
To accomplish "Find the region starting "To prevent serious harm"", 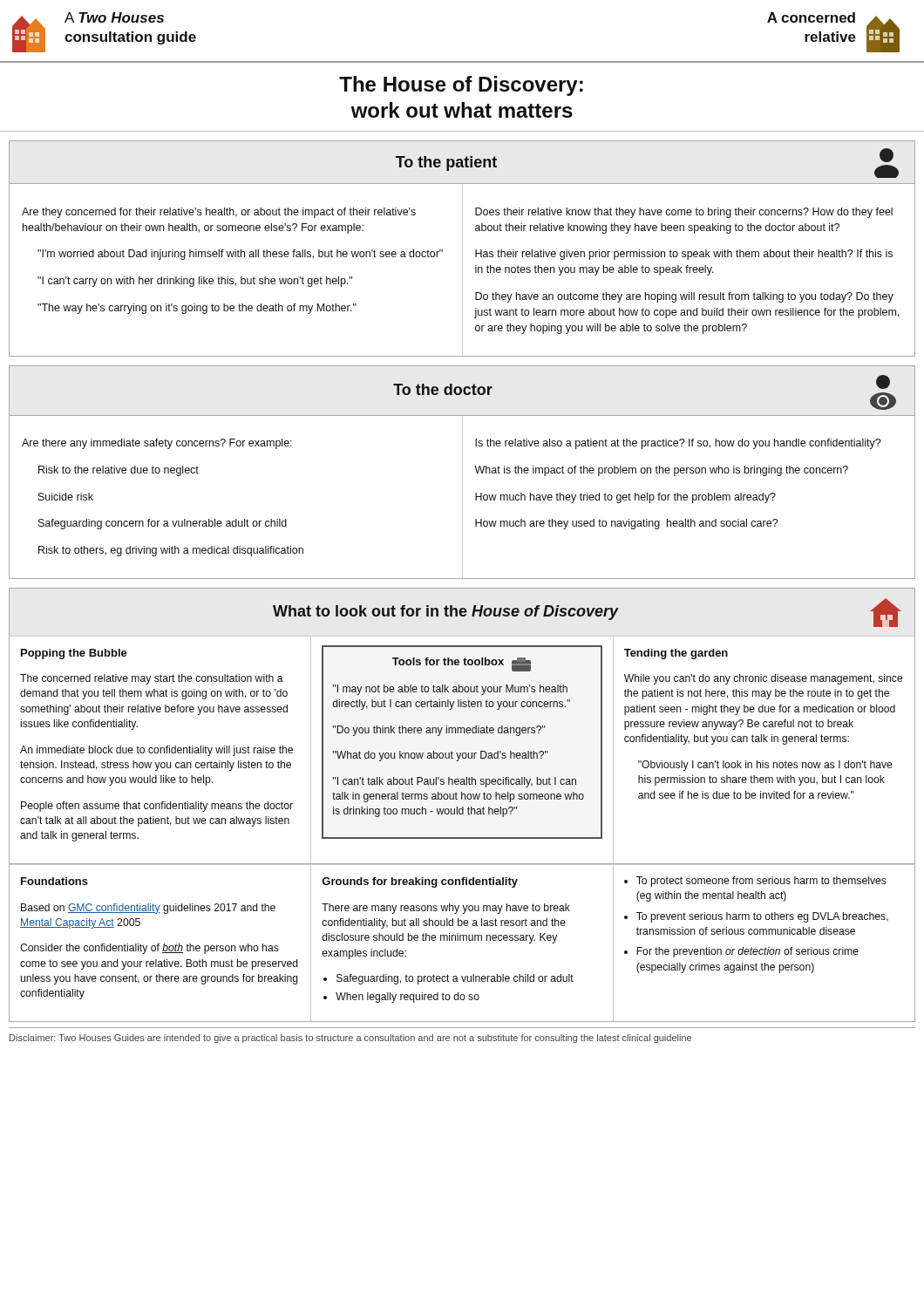I will tap(762, 924).
